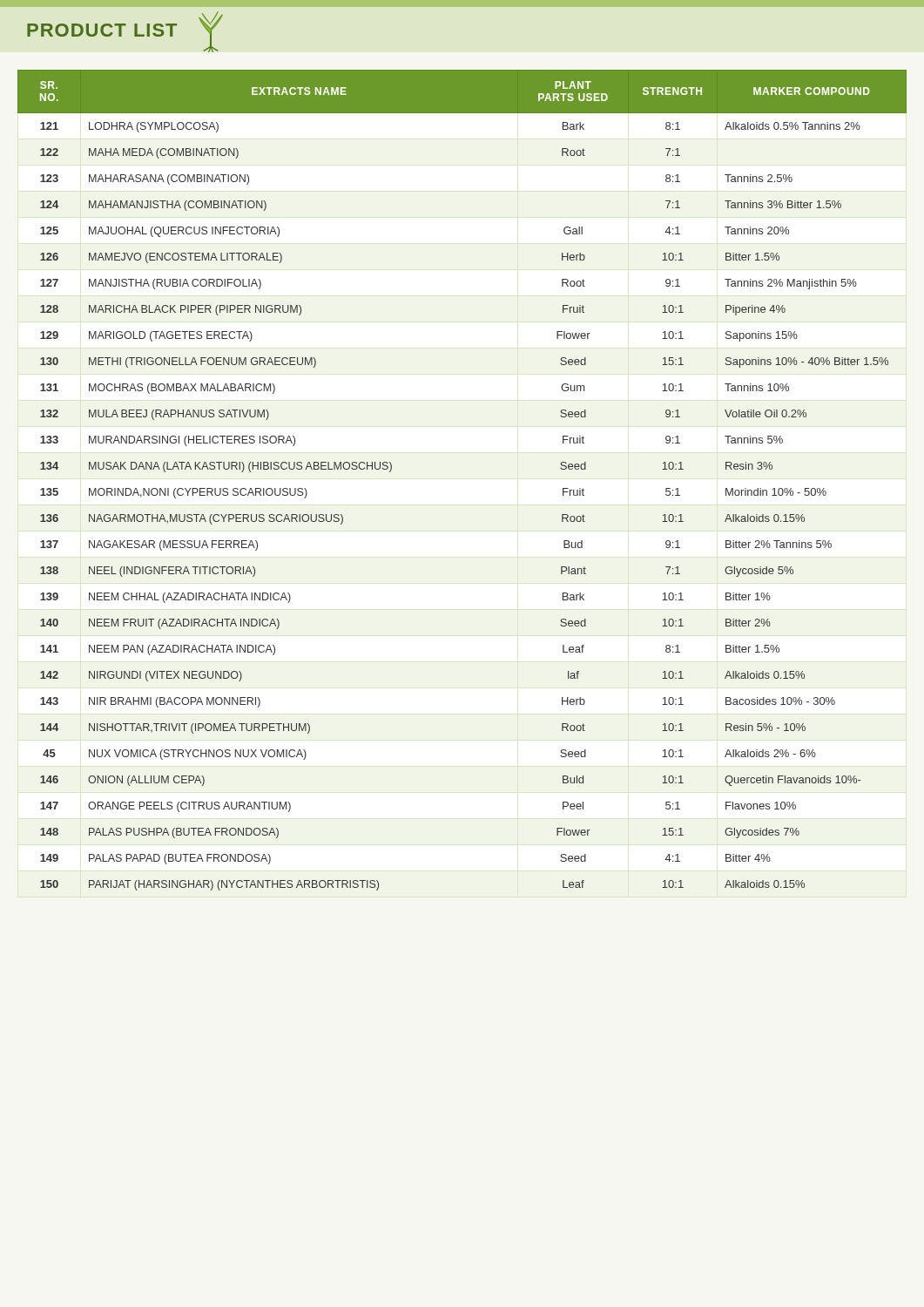Viewport: 924px width, 1307px height.
Task: Navigate to the region starting "PRODUCT LIST"
Action: click(102, 30)
